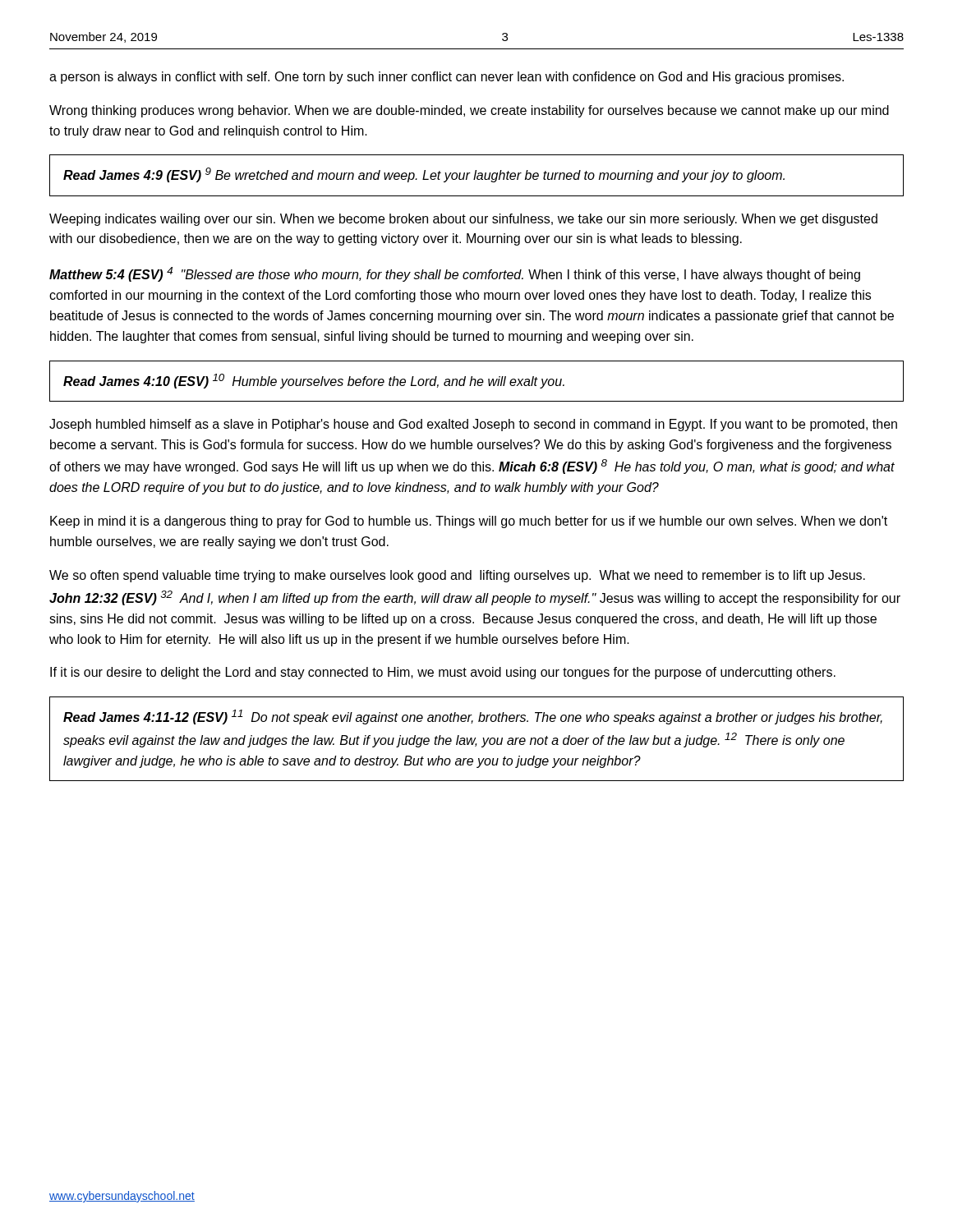Find the text starting "Keep in mind it is a dangerous"

(x=468, y=532)
